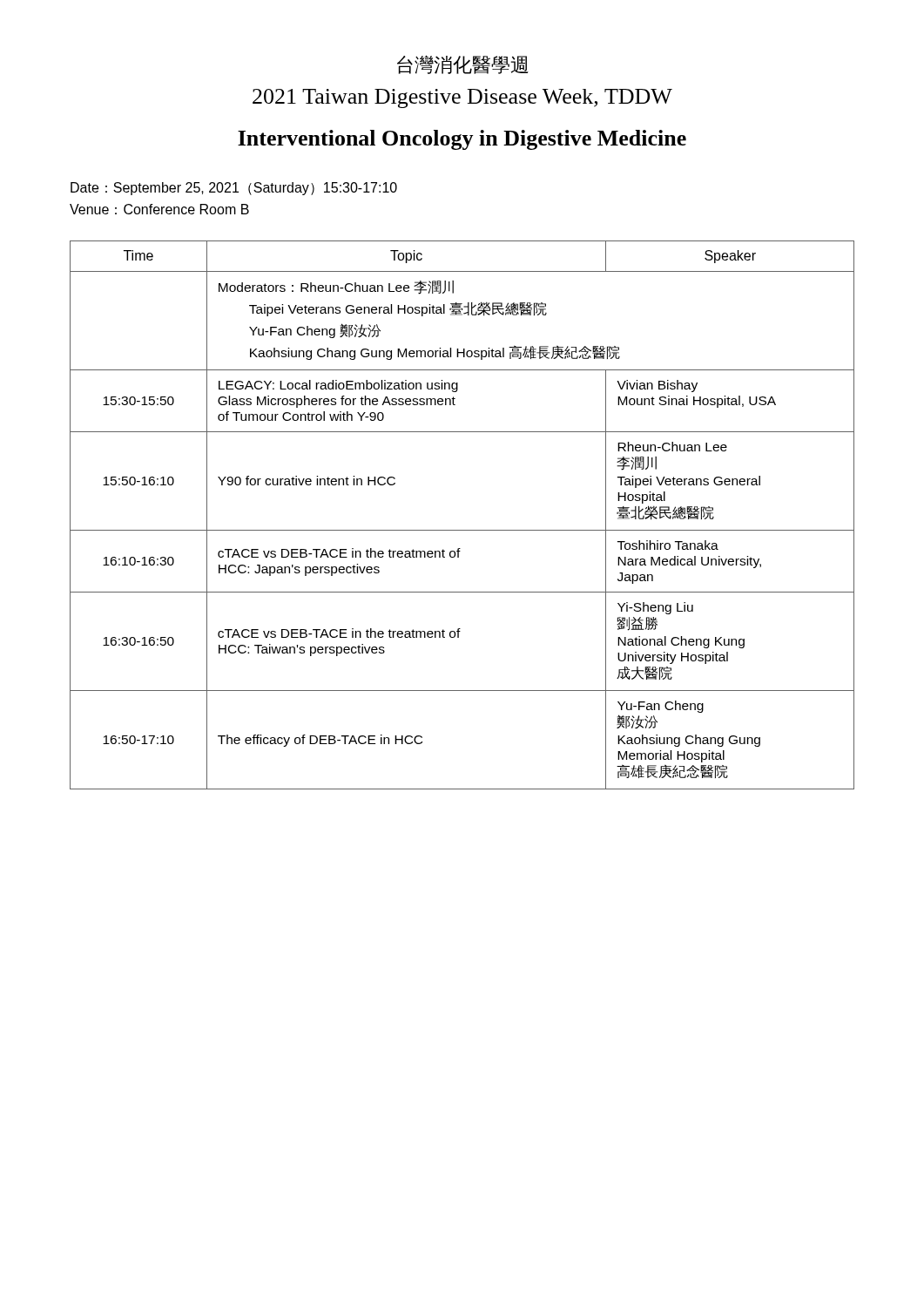Click the title that begins "2021 Taiwan Digestive Disease Week,"
The width and height of the screenshot is (924, 1307).
462,96
